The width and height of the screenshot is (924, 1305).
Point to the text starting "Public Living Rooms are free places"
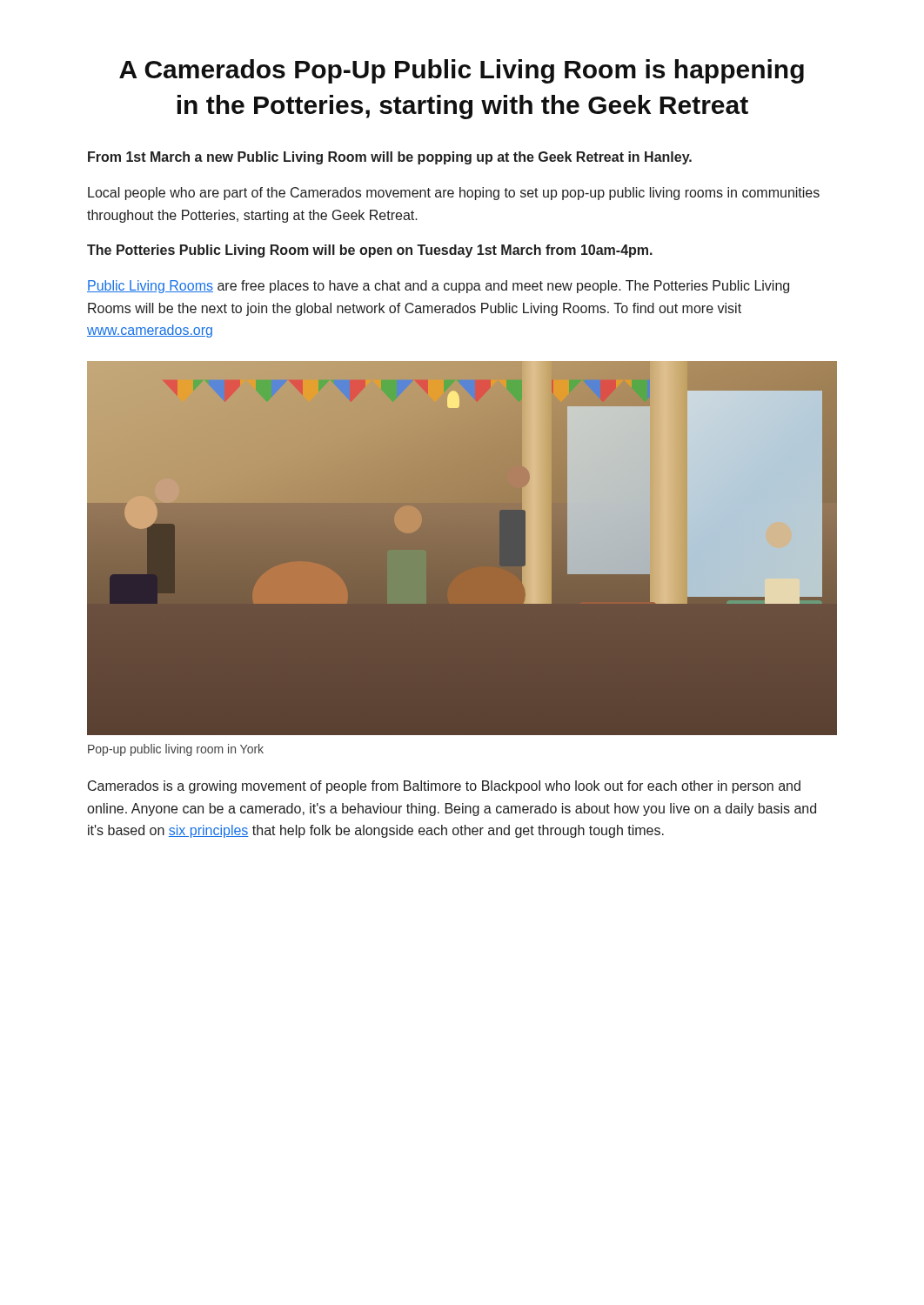pyautogui.click(x=439, y=308)
